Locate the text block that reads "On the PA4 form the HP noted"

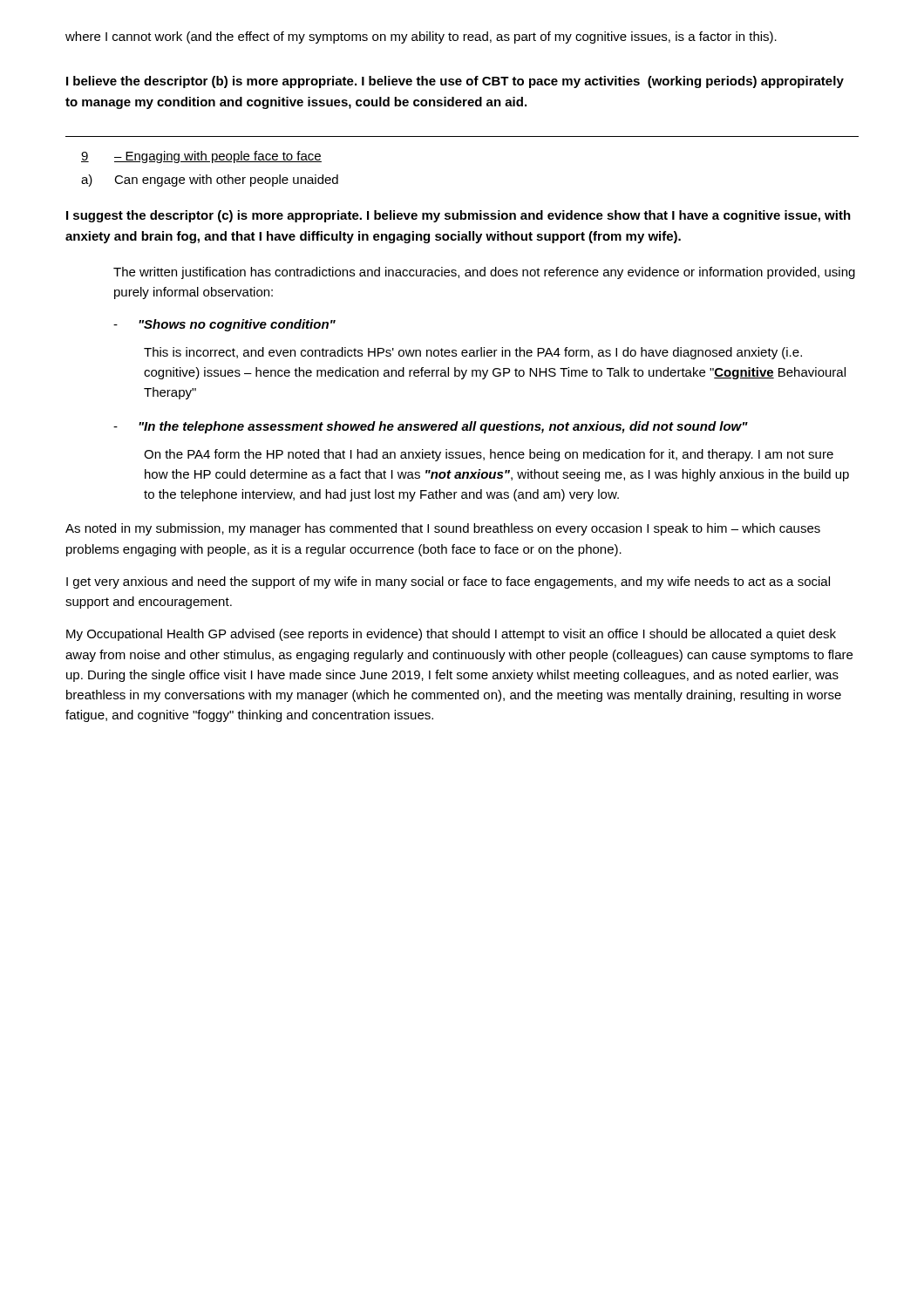click(x=497, y=474)
